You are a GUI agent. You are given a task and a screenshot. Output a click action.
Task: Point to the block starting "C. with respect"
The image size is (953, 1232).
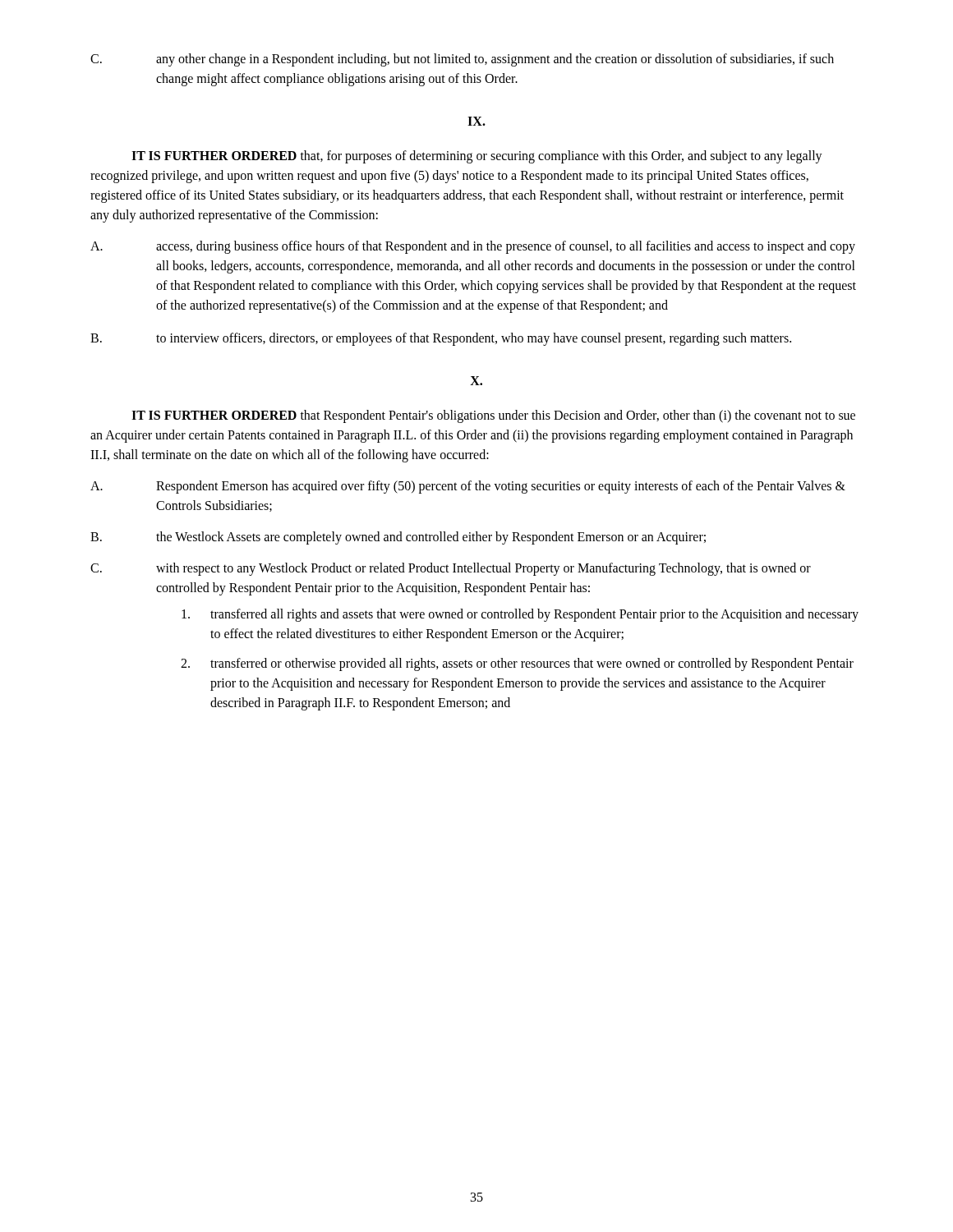click(x=476, y=641)
